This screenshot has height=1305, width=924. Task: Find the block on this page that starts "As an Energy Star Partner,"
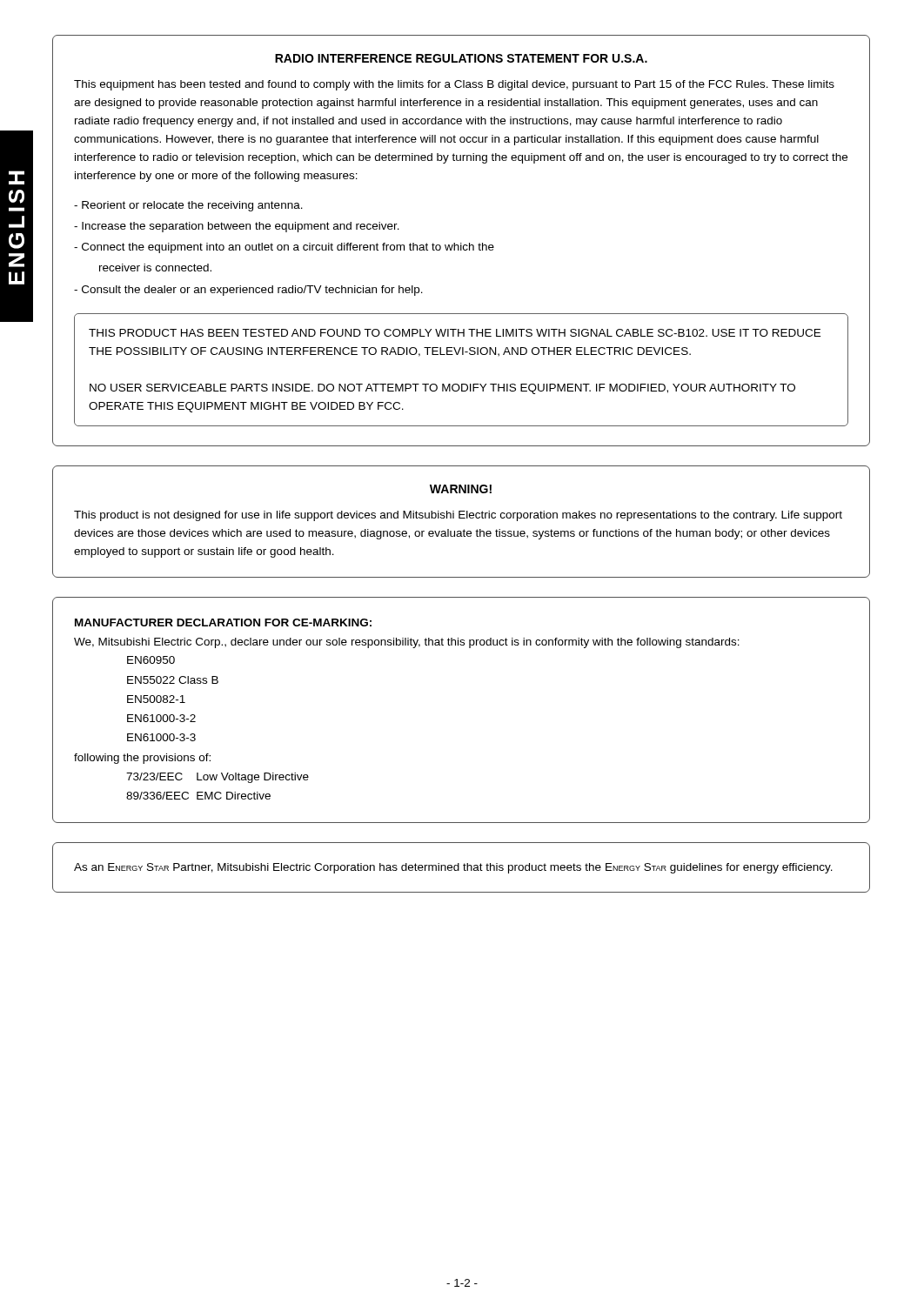(x=461, y=867)
